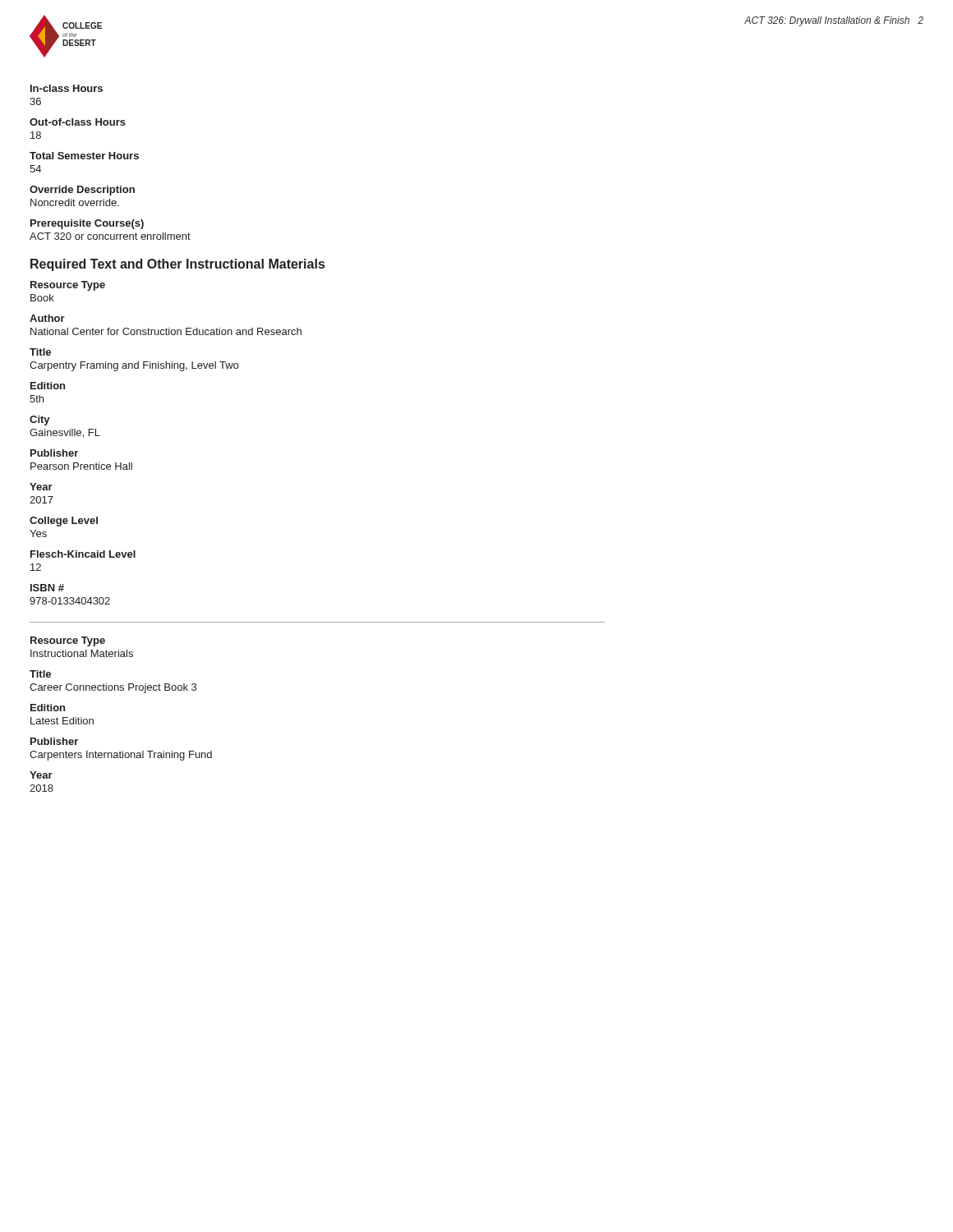Find the text block starting "Resource Type Book"

click(68, 286)
